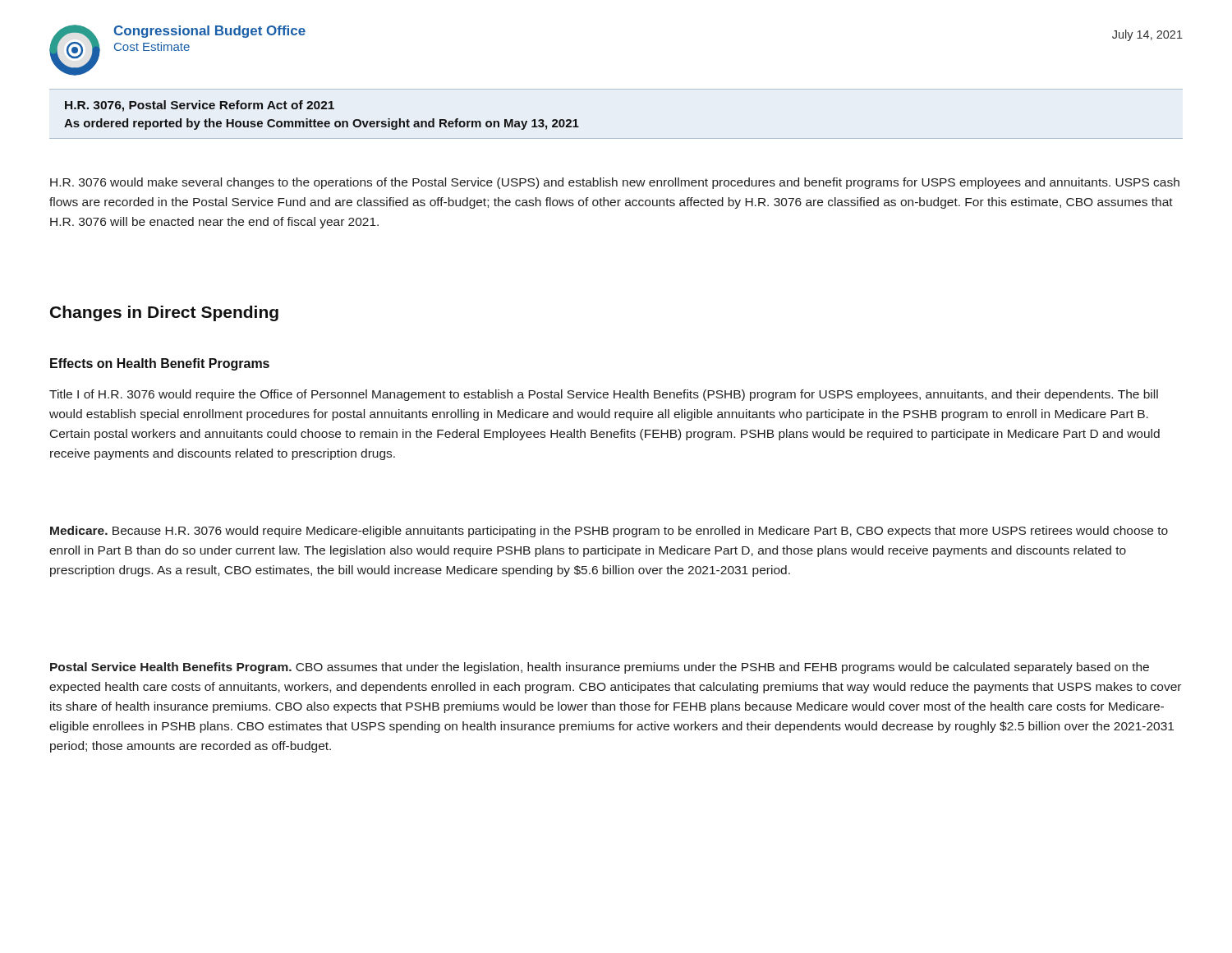The image size is (1232, 953).
Task: Click where it says "Changes in Direct Spending"
Action: click(x=164, y=312)
